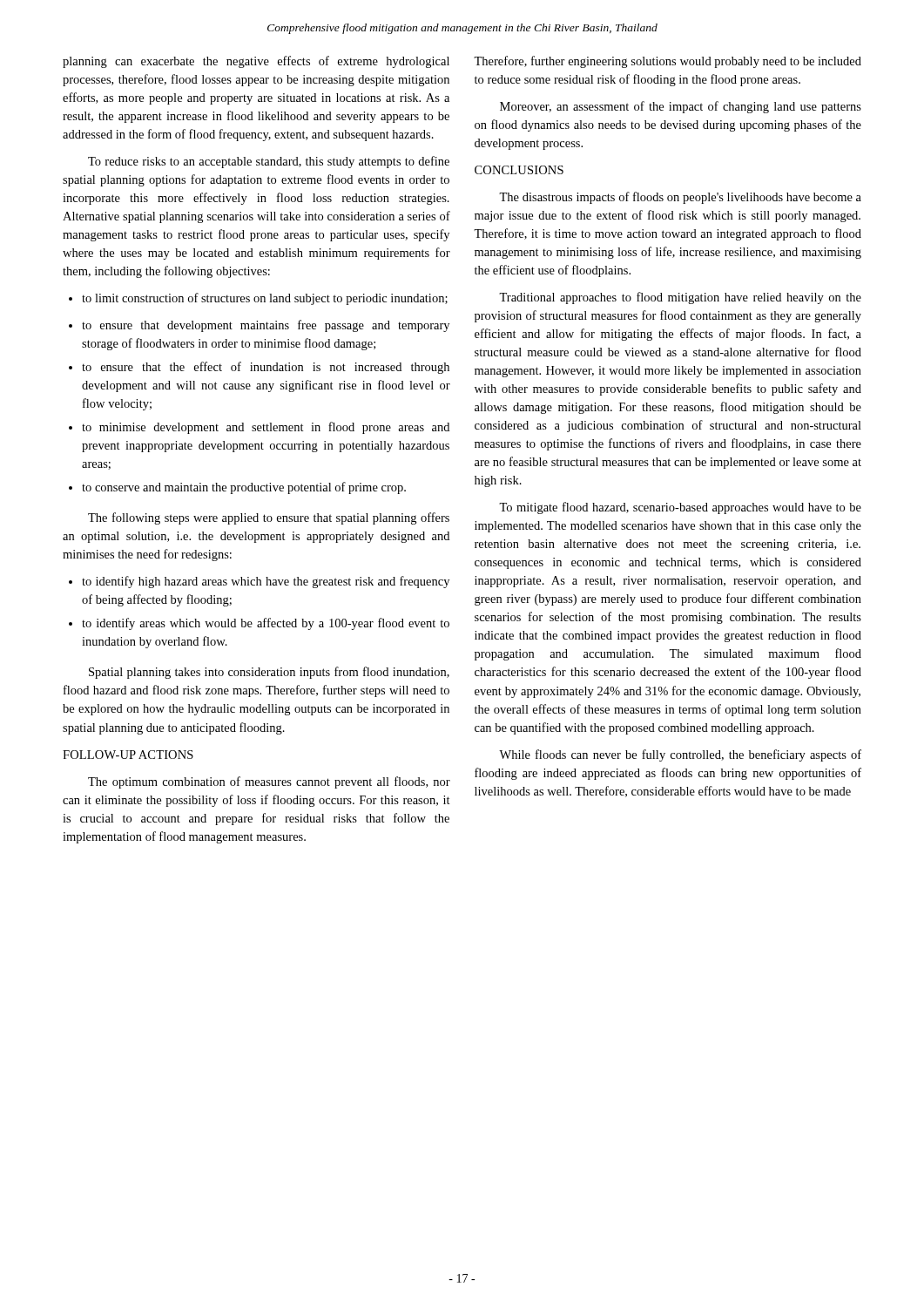Point to the passage starting "to identify areas which would be affected by"
The height and width of the screenshot is (1307, 924).
pos(256,633)
